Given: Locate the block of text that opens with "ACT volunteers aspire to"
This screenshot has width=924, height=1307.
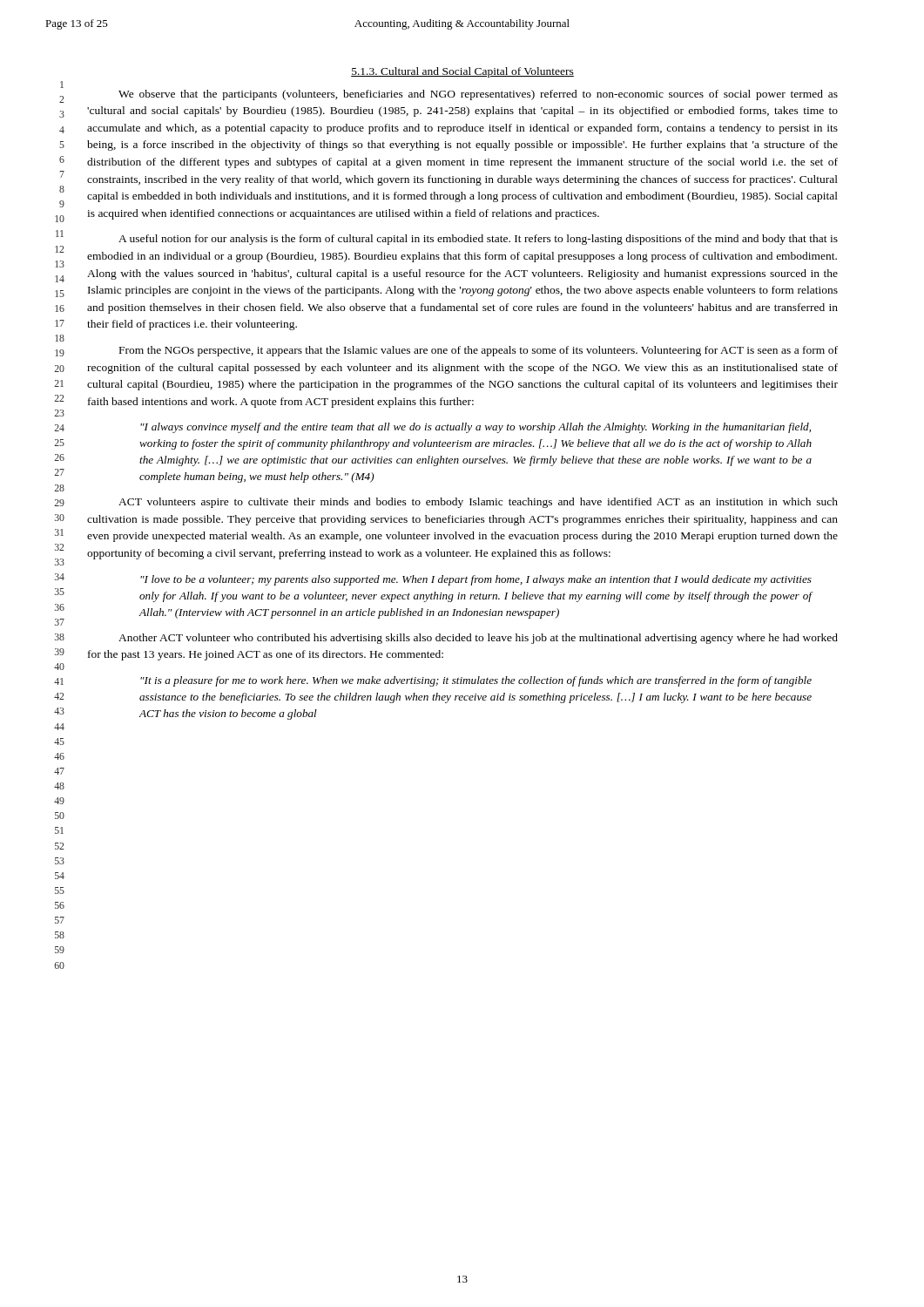Looking at the screenshot, I should 462,528.
